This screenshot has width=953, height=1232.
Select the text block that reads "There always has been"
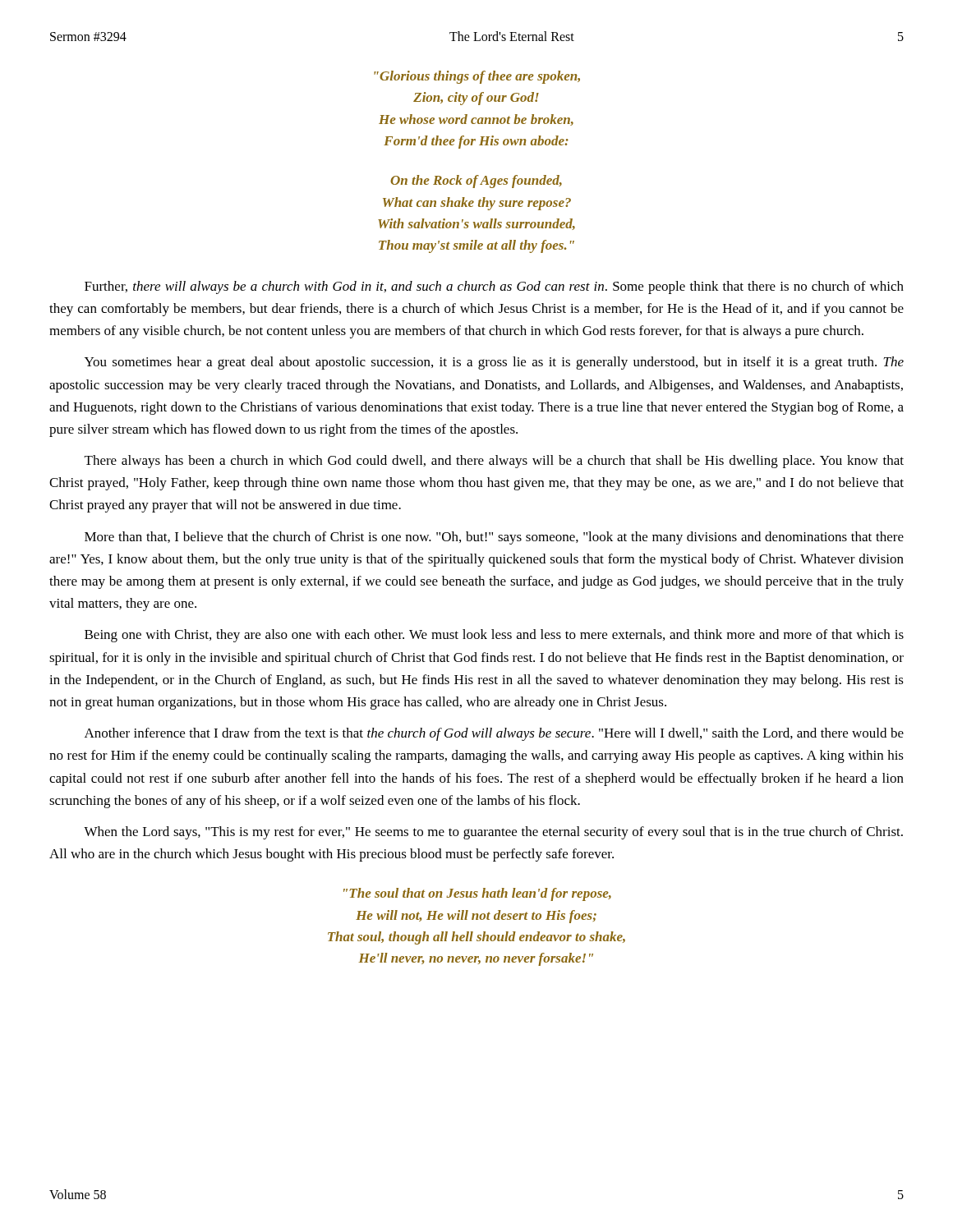[476, 483]
